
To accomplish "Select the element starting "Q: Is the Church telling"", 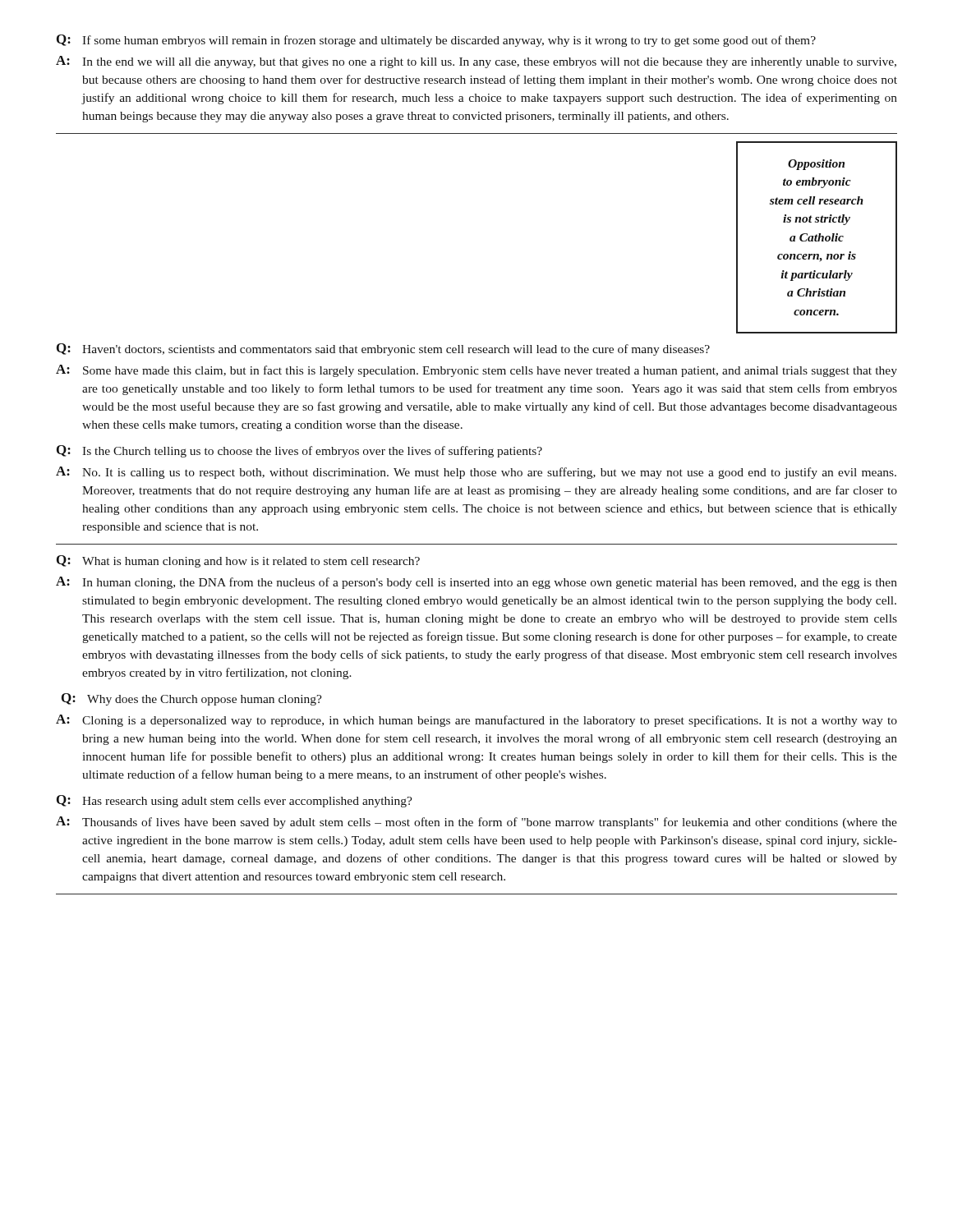I will [476, 451].
